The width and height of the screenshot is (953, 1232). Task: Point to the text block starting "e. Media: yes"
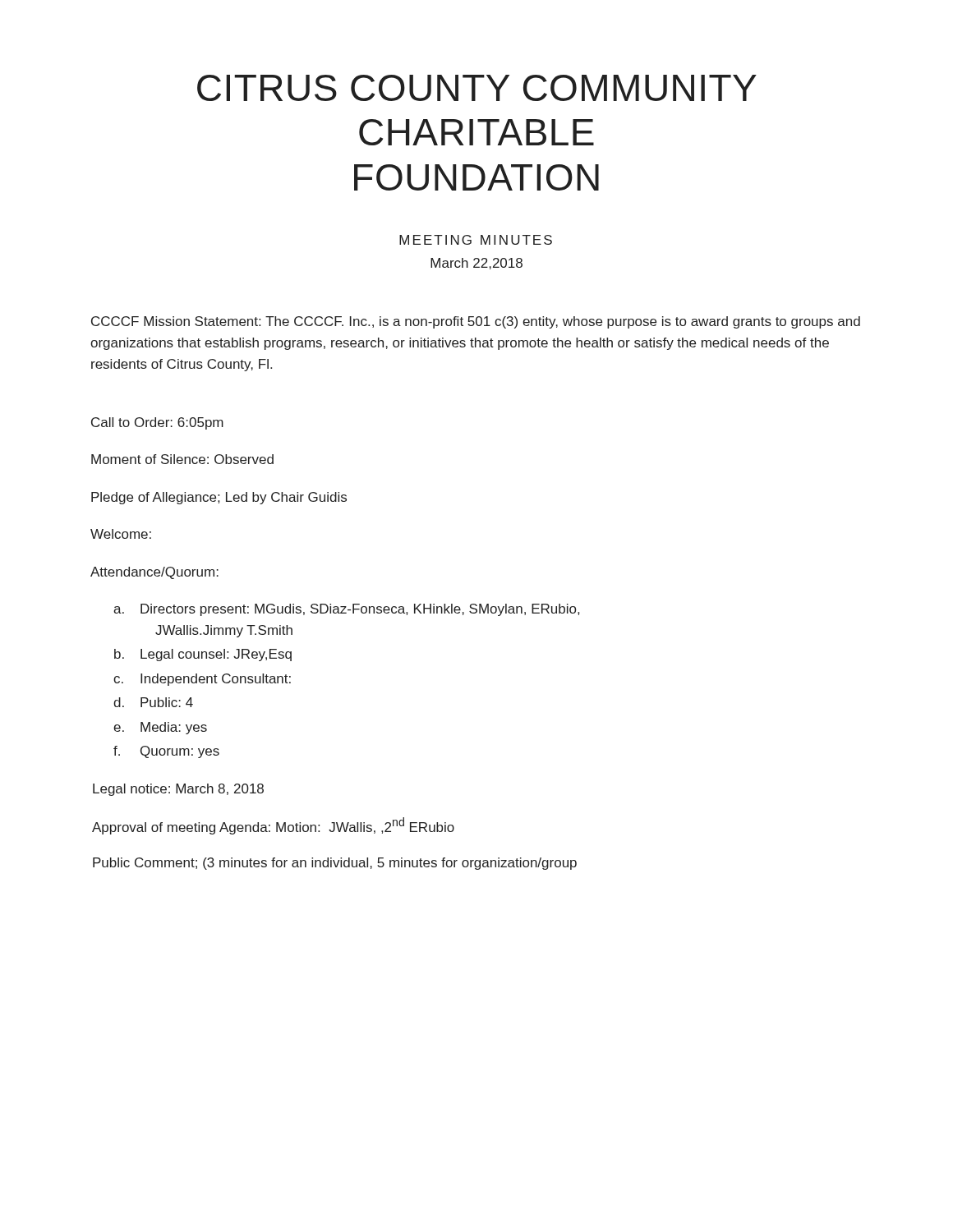click(160, 728)
